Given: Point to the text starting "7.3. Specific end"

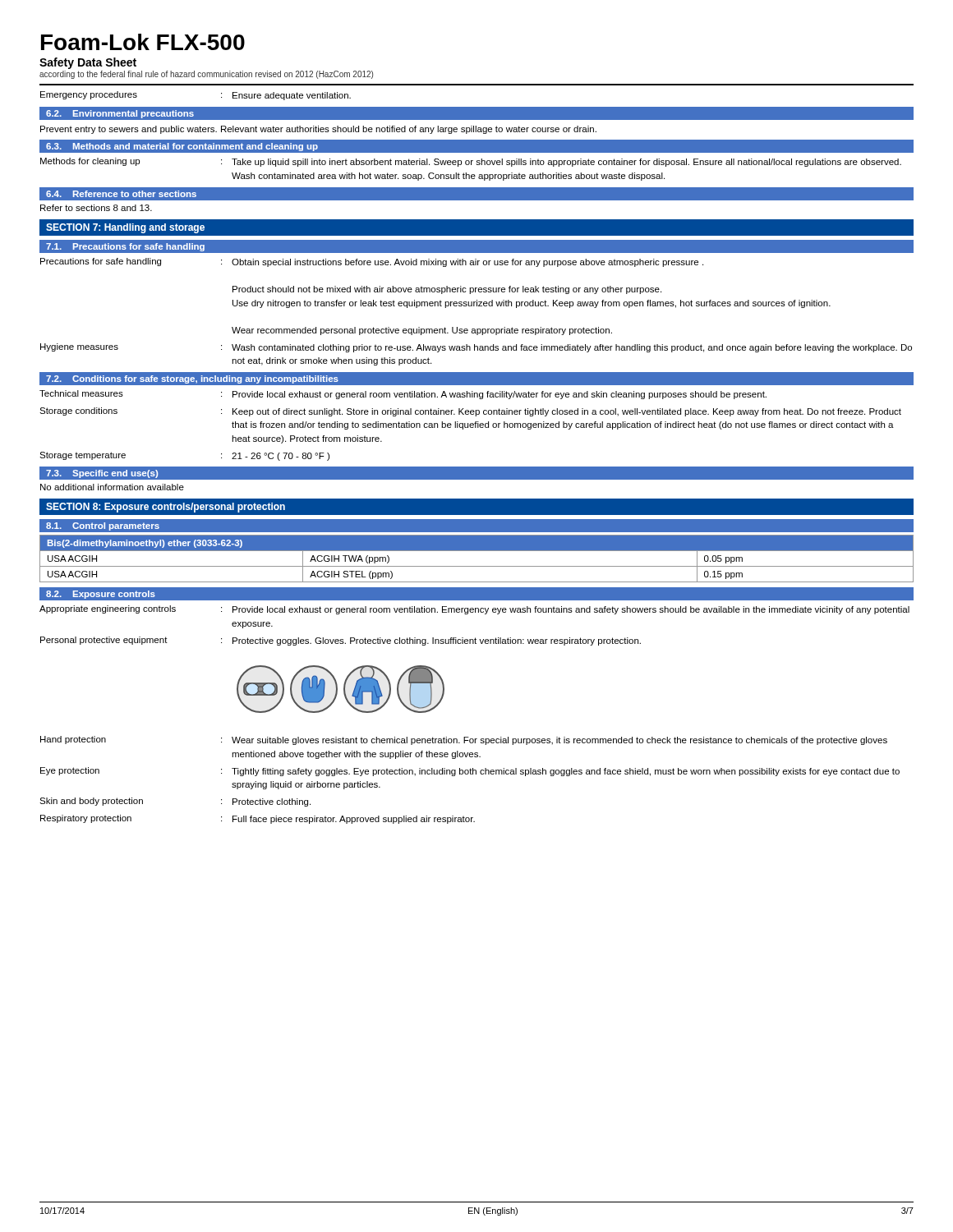Looking at the screenshot, I should (102, 473).
